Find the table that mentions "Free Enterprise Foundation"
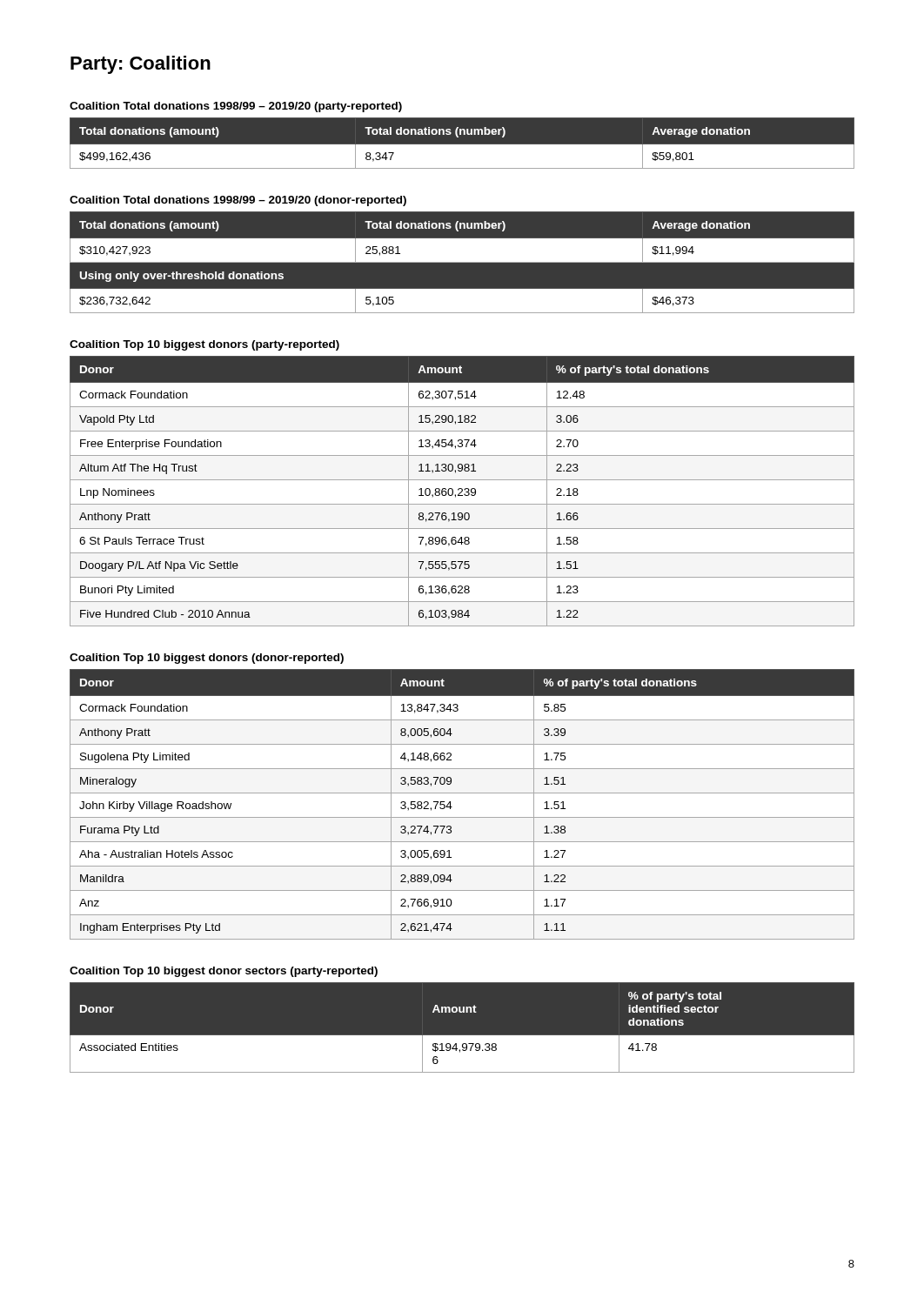924x1305 pixels. pos(462,491)
